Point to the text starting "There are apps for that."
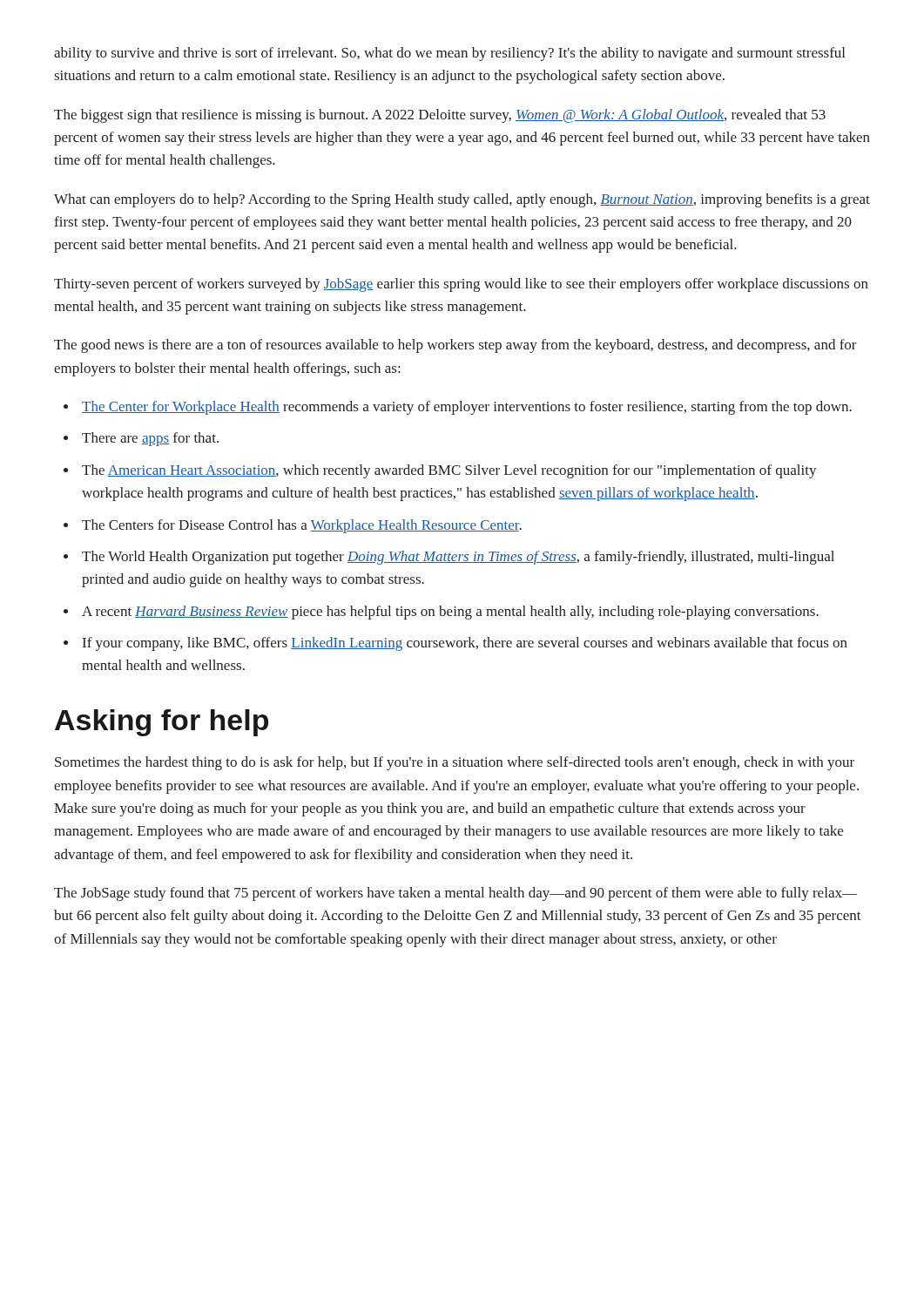Viewport: 924px width, 1307px height. click(x=141, y=439)
